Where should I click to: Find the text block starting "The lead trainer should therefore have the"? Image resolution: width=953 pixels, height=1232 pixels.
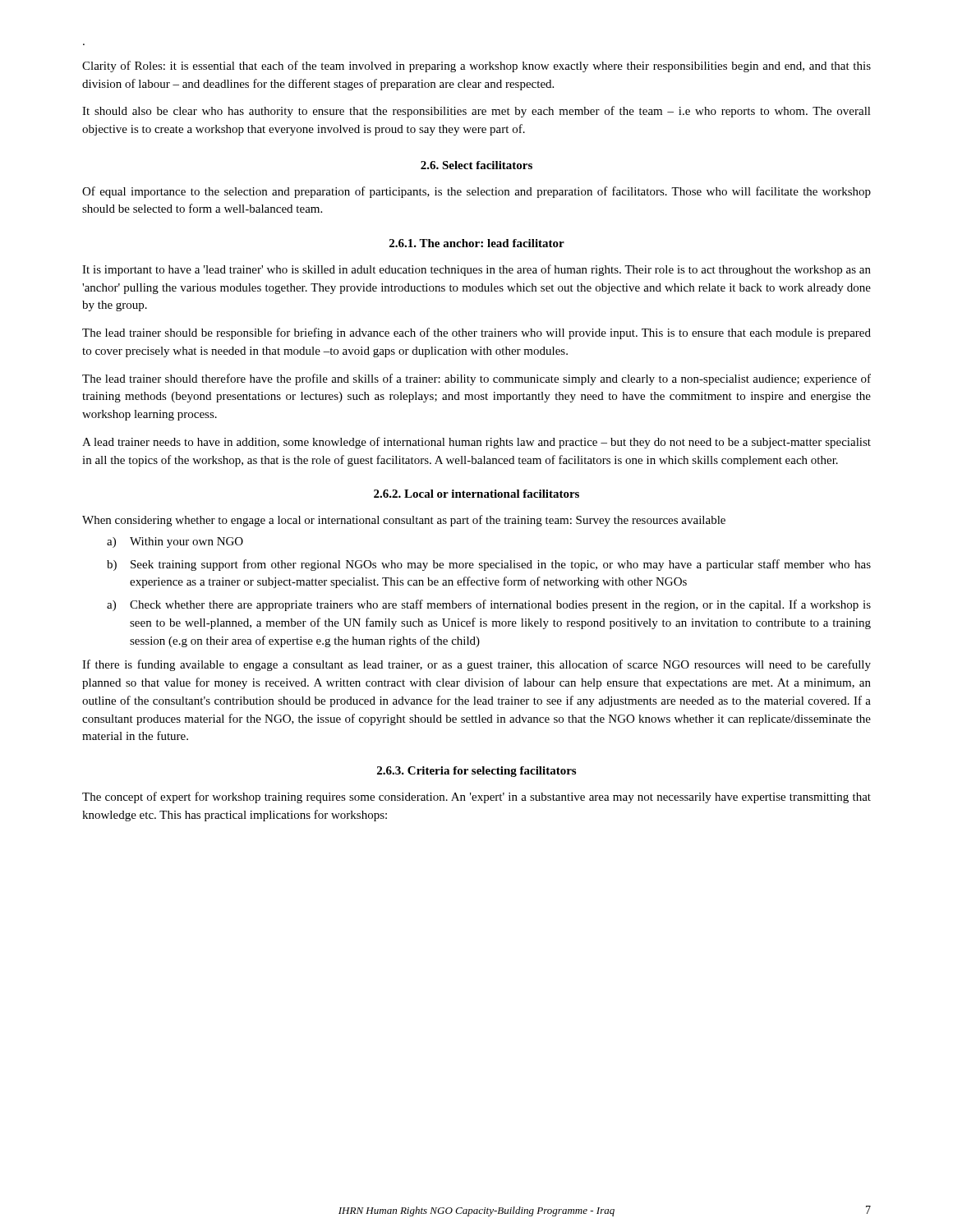pos(476,397)
